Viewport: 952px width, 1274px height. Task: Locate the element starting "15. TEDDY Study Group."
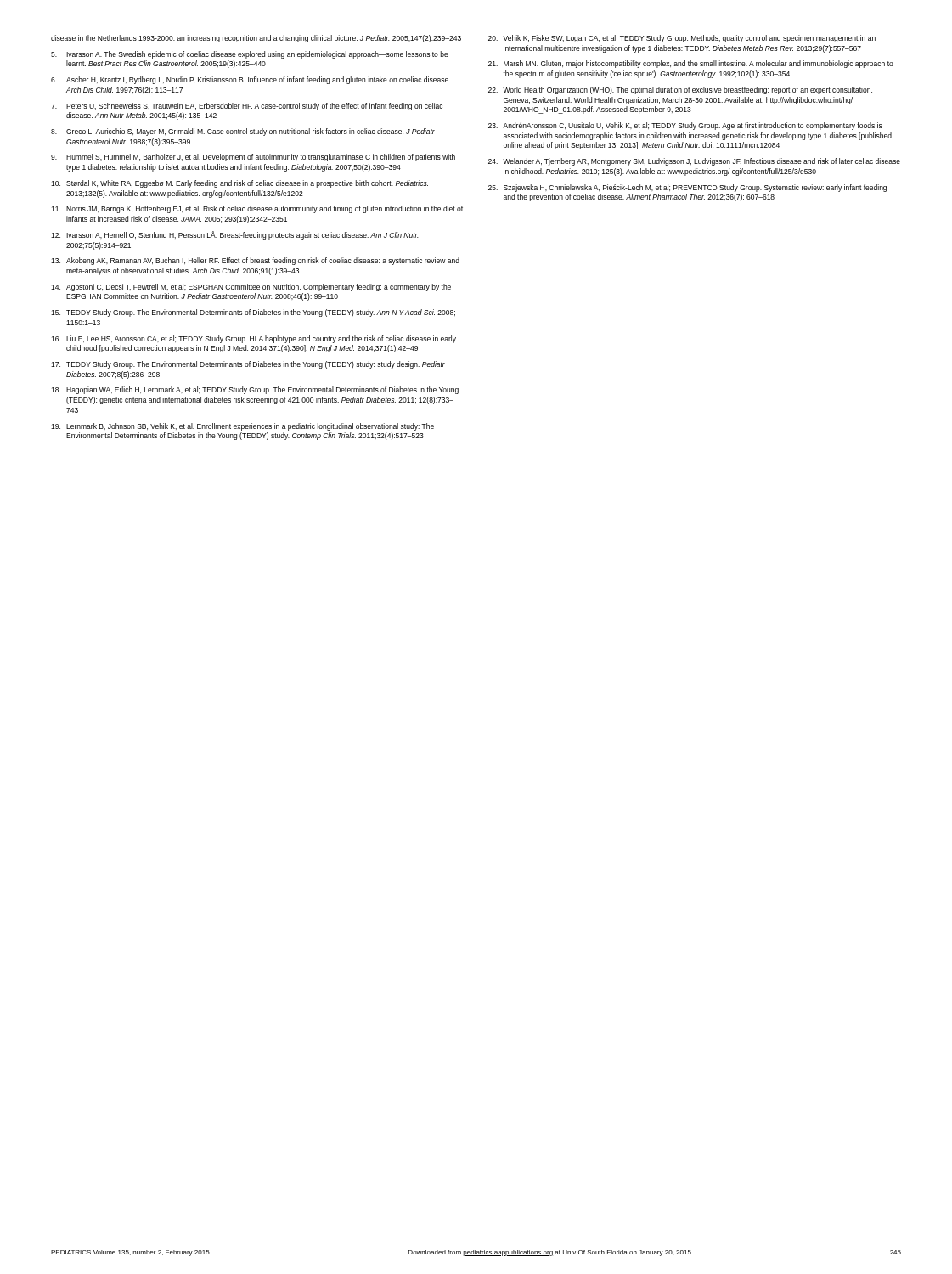click(258, 318)
